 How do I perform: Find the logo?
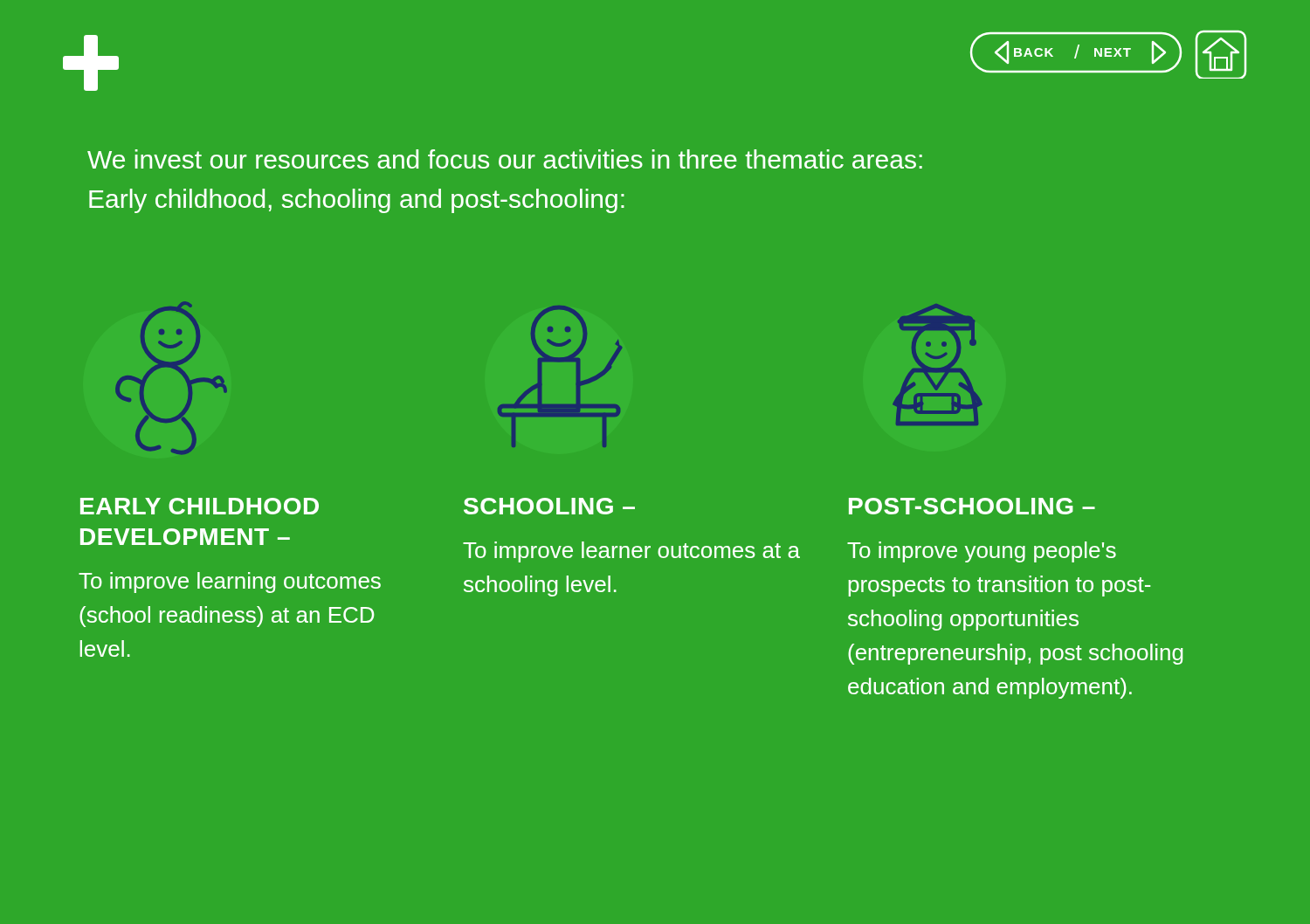click(91, 63)
